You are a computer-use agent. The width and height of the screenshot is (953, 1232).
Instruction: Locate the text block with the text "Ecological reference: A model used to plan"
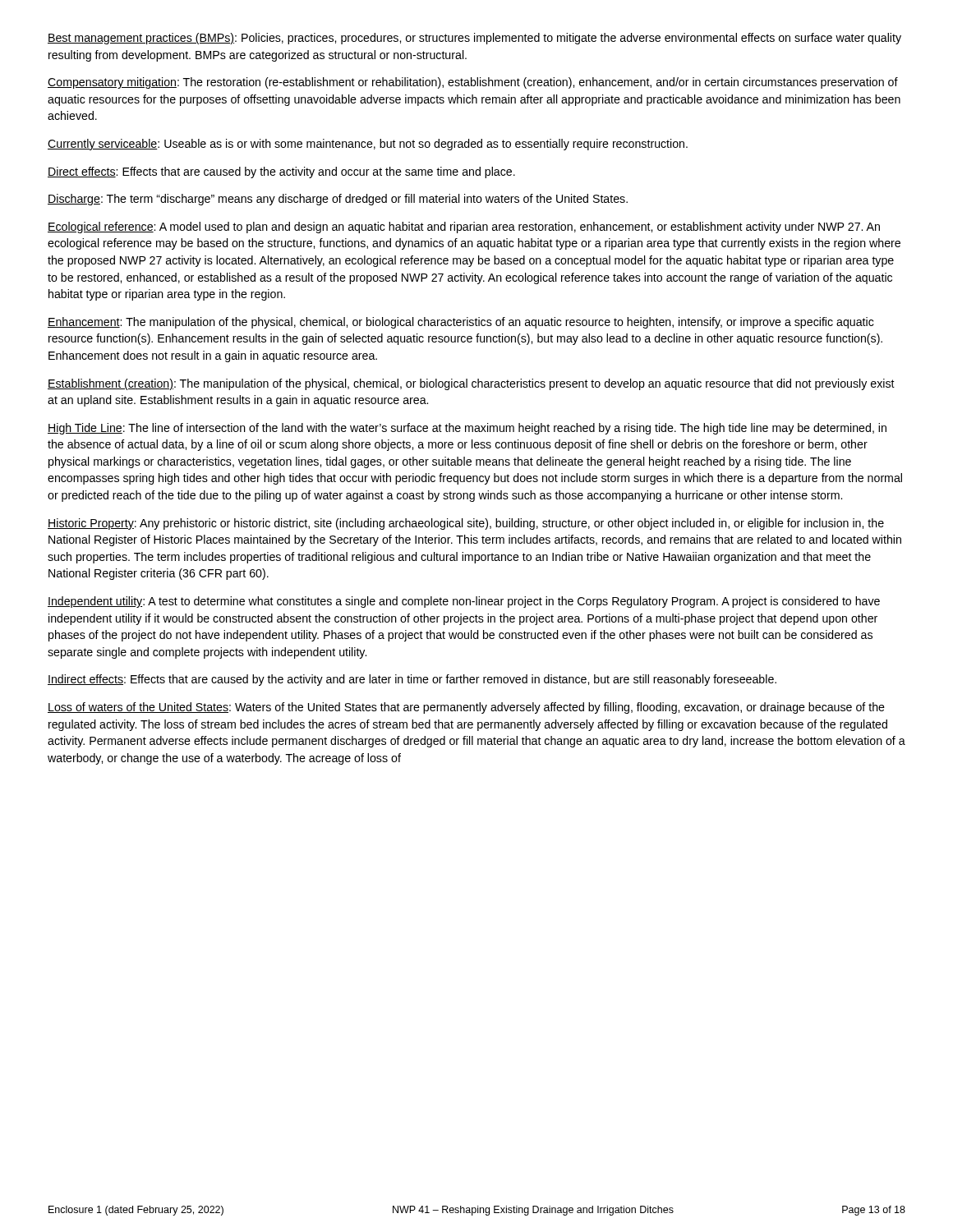click(476, 261)
